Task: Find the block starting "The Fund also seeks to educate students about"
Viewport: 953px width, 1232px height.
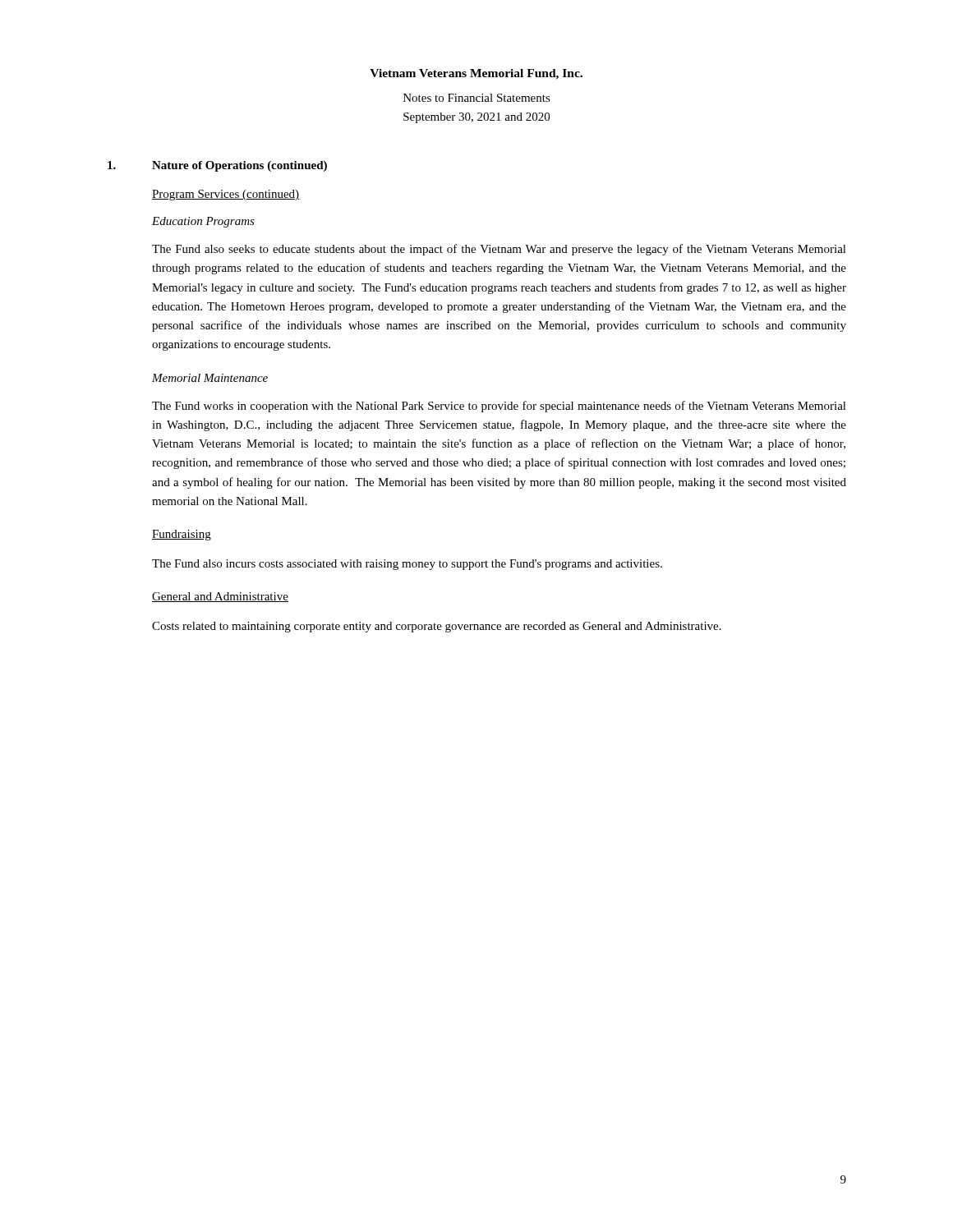Action: [499, 297]
